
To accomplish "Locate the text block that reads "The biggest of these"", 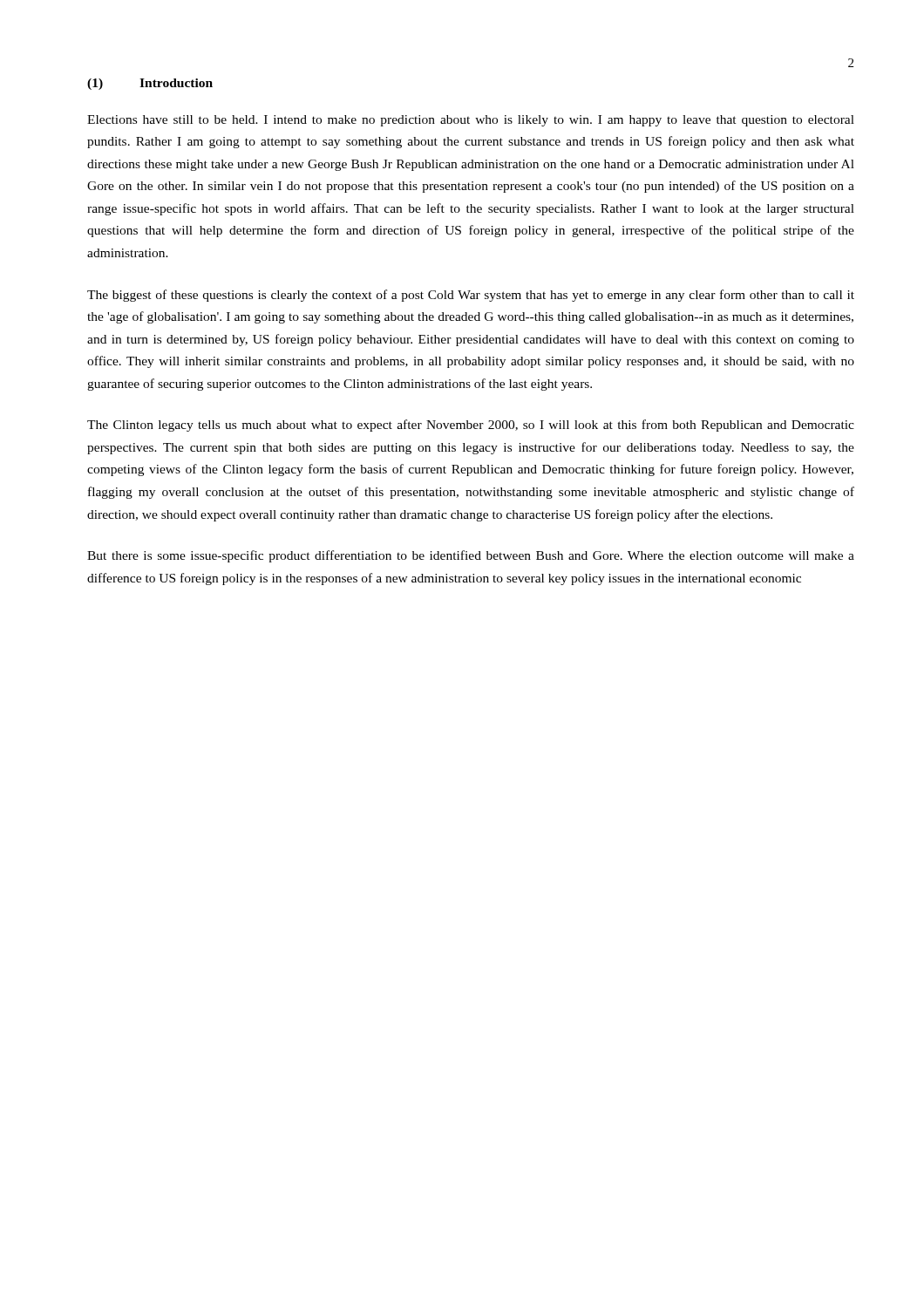I will [x=471, y=339].
